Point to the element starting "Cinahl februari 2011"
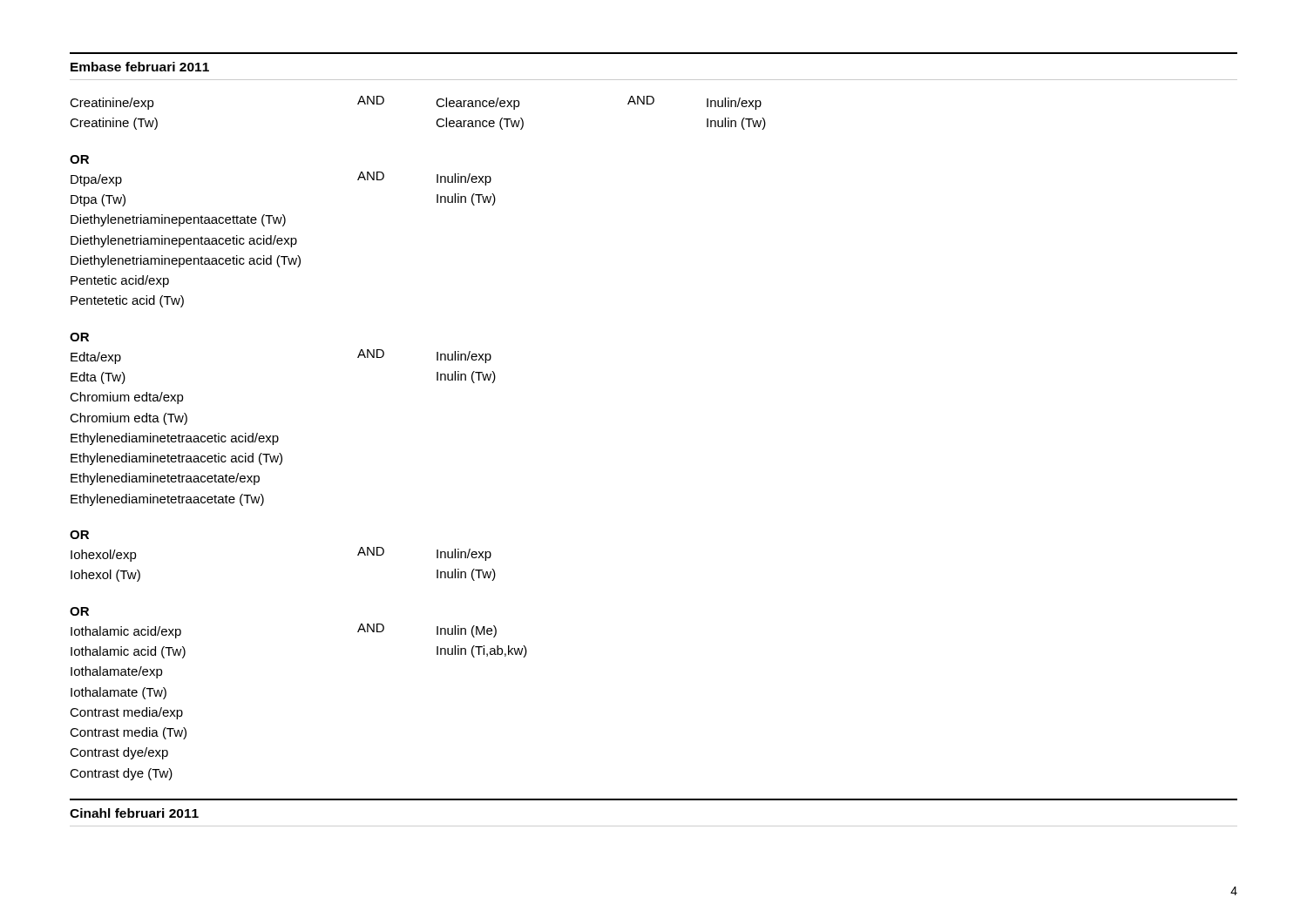Viewport: 1307px width, 924px height. tap(134, 813)
